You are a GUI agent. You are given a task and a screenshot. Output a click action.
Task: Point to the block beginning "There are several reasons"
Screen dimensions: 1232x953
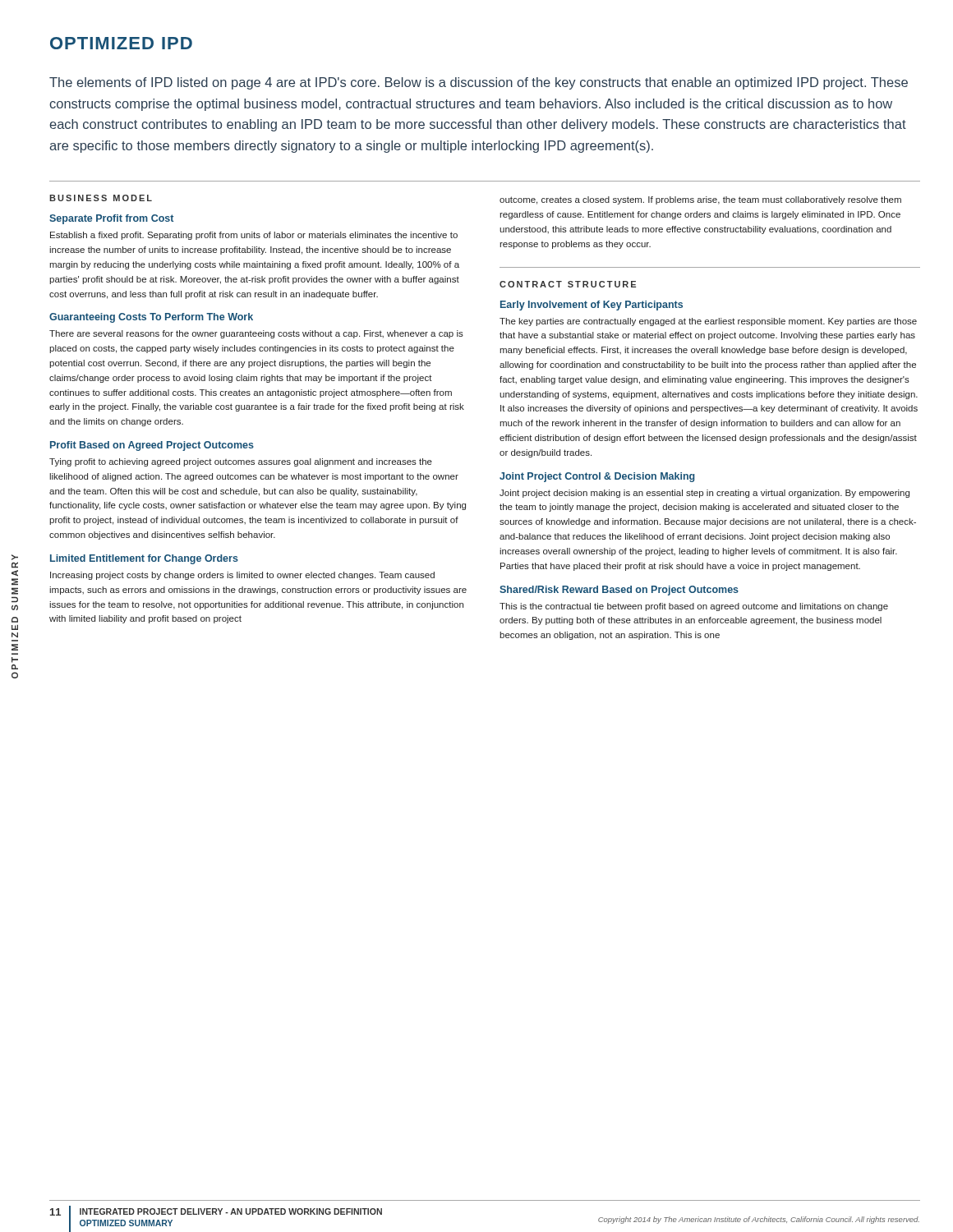point(257,378)
